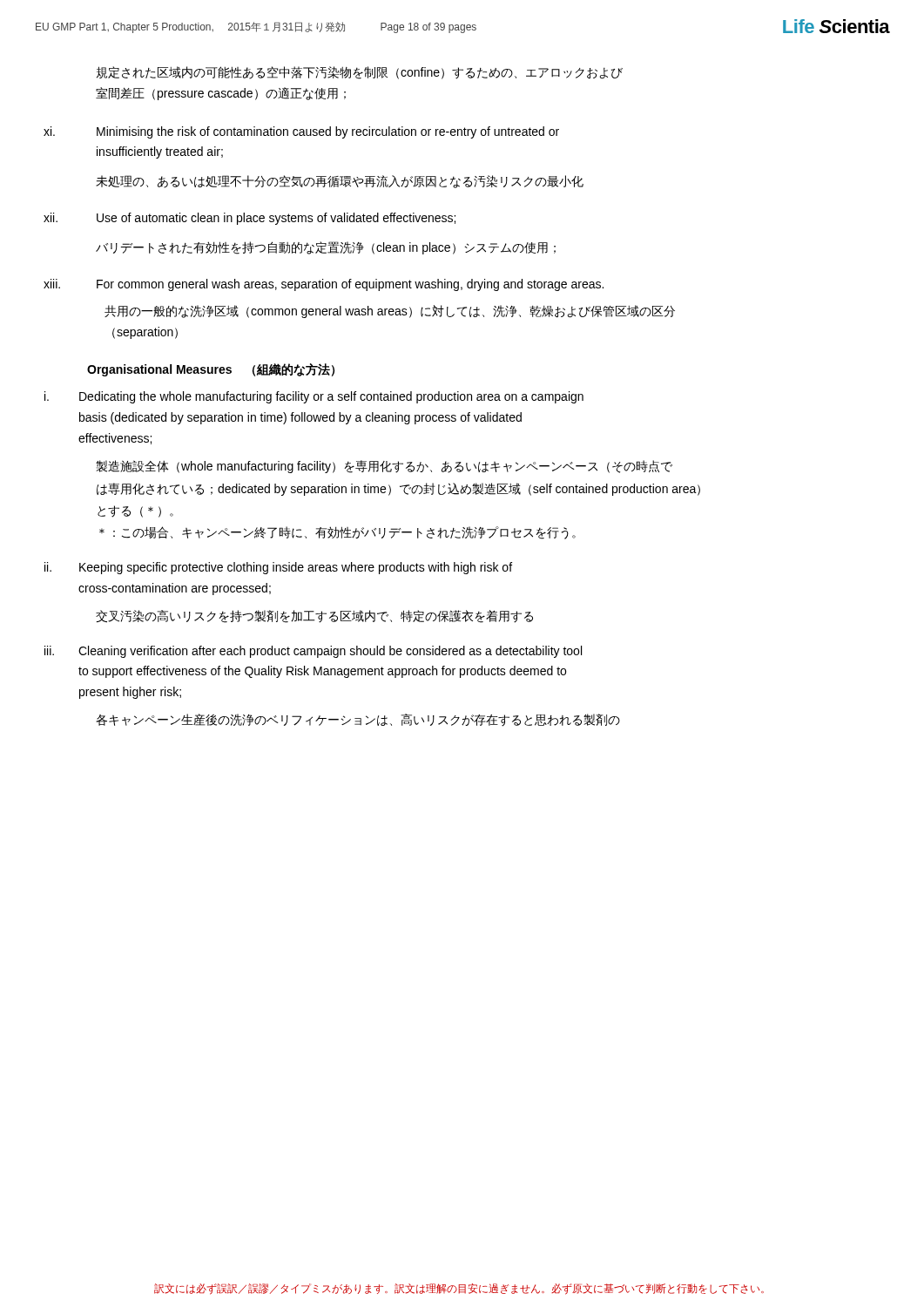Find the list item that says "xii. Use of automatic clean"
The height and width of the screenshot is (1307, 924).
point(462,219)
